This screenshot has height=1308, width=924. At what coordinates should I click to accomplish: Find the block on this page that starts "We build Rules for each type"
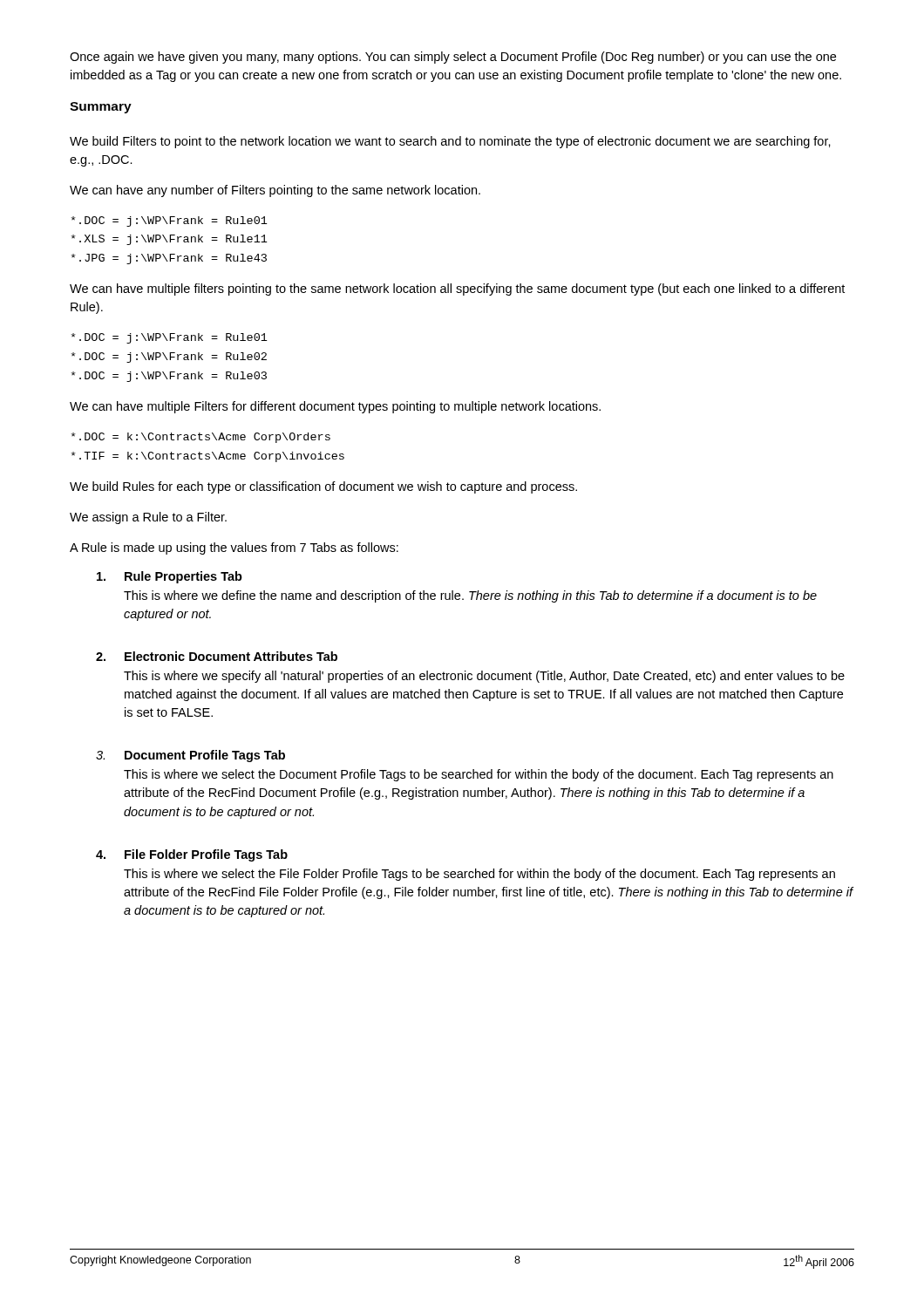pos(462,487)
